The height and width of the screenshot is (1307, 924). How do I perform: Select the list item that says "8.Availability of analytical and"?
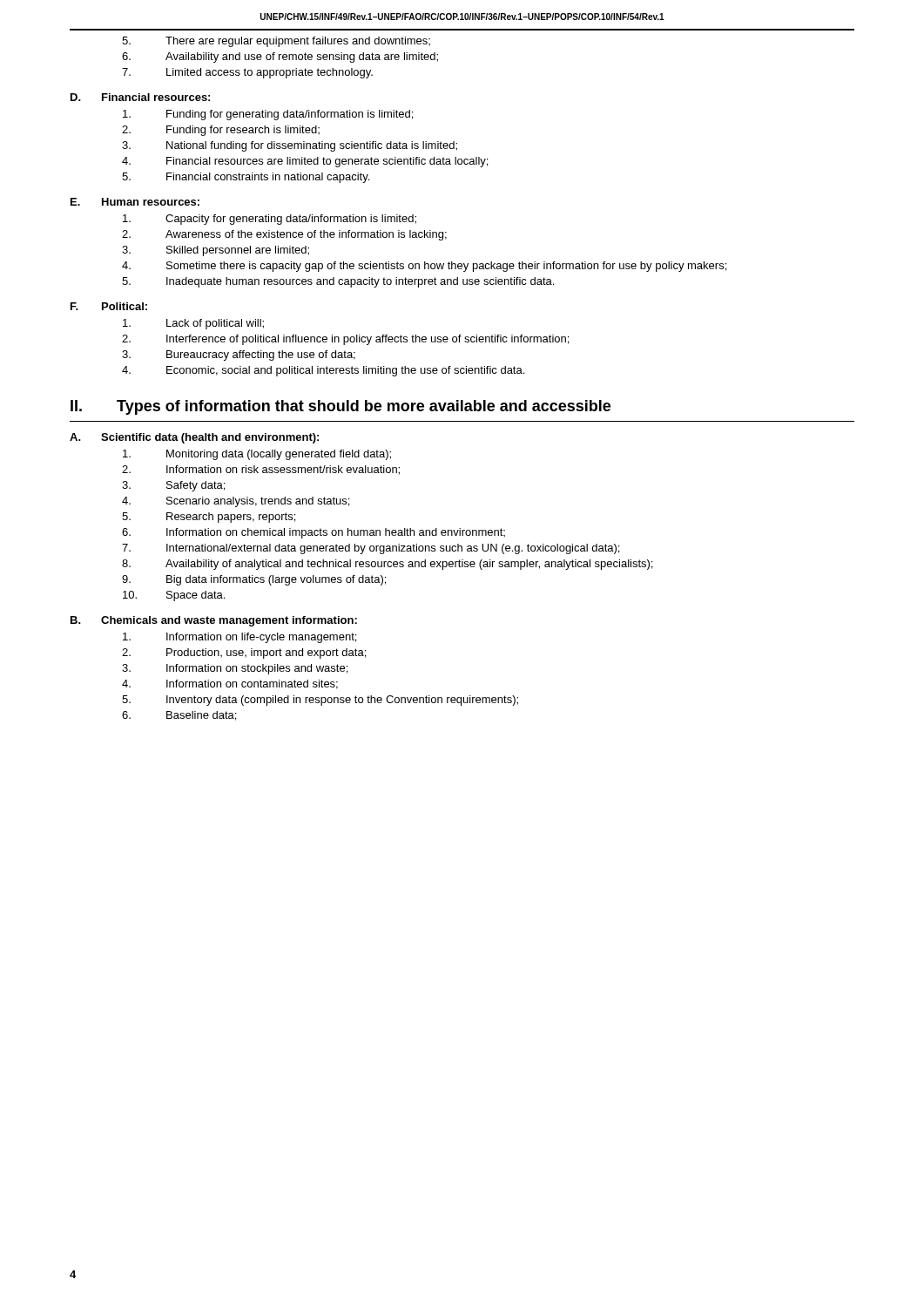pos(488,563)
